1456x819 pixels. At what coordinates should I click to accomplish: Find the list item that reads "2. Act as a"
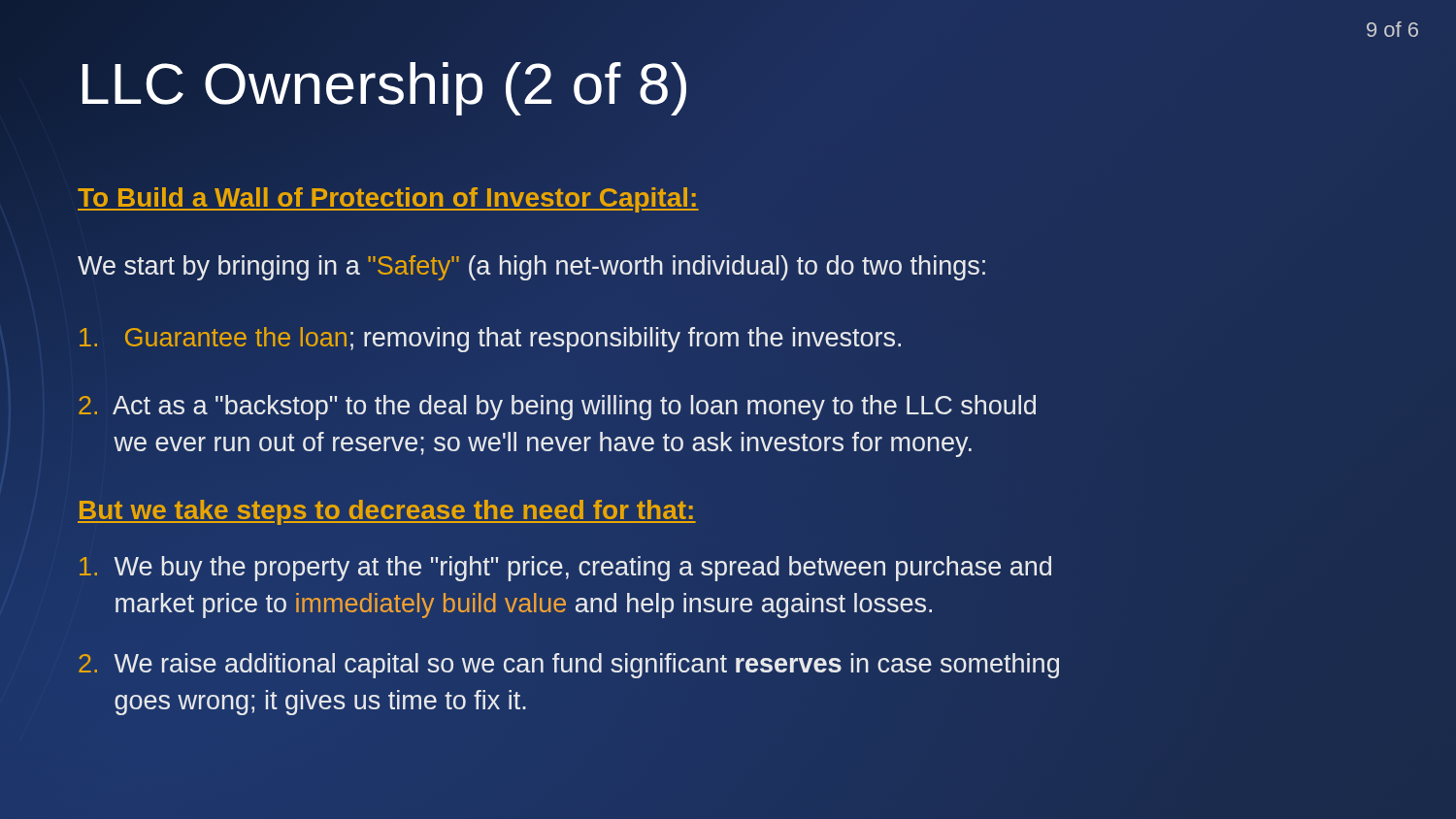(x=558, y=424)
